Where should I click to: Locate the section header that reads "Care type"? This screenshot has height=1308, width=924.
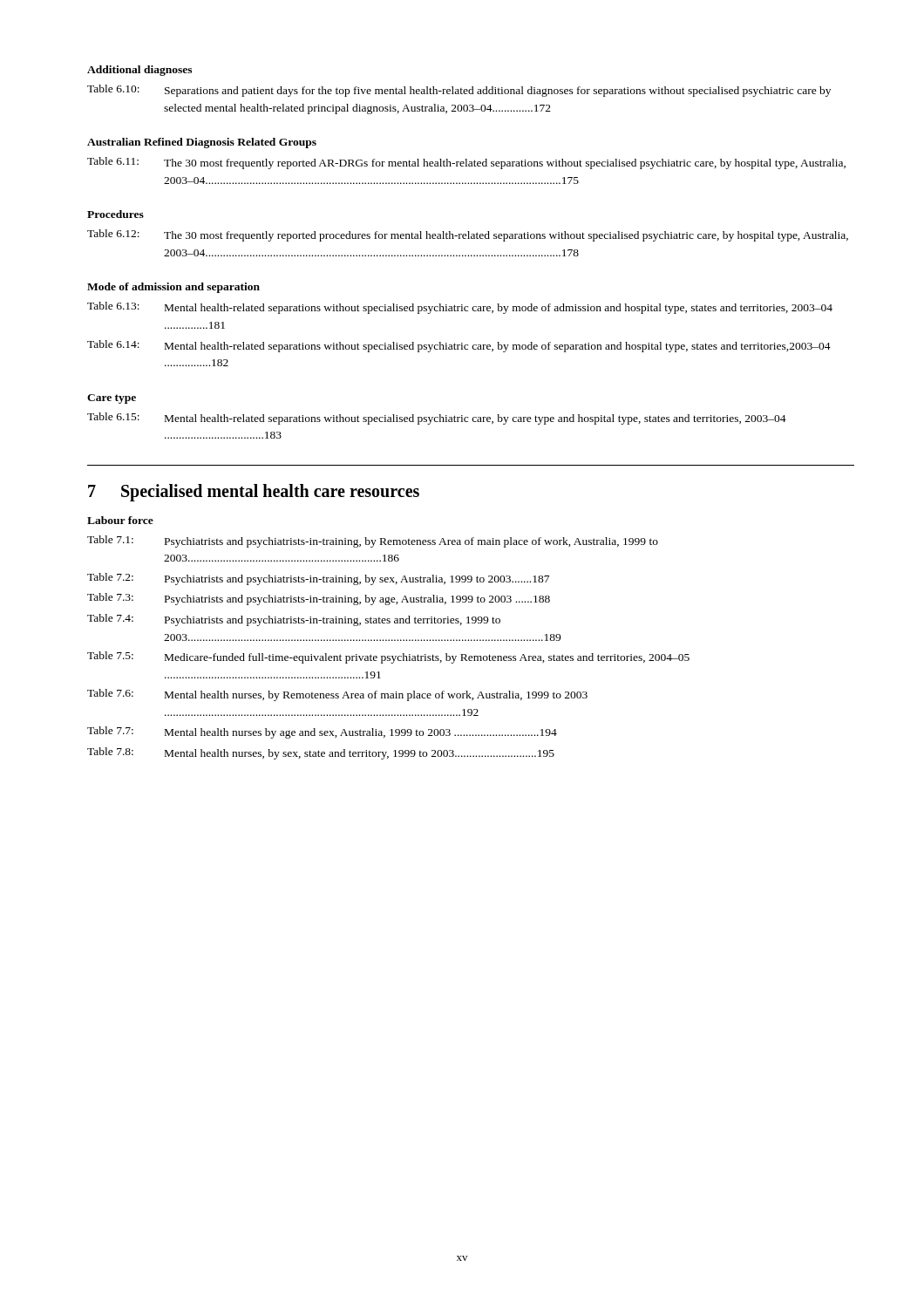click(x=112, y=397)
